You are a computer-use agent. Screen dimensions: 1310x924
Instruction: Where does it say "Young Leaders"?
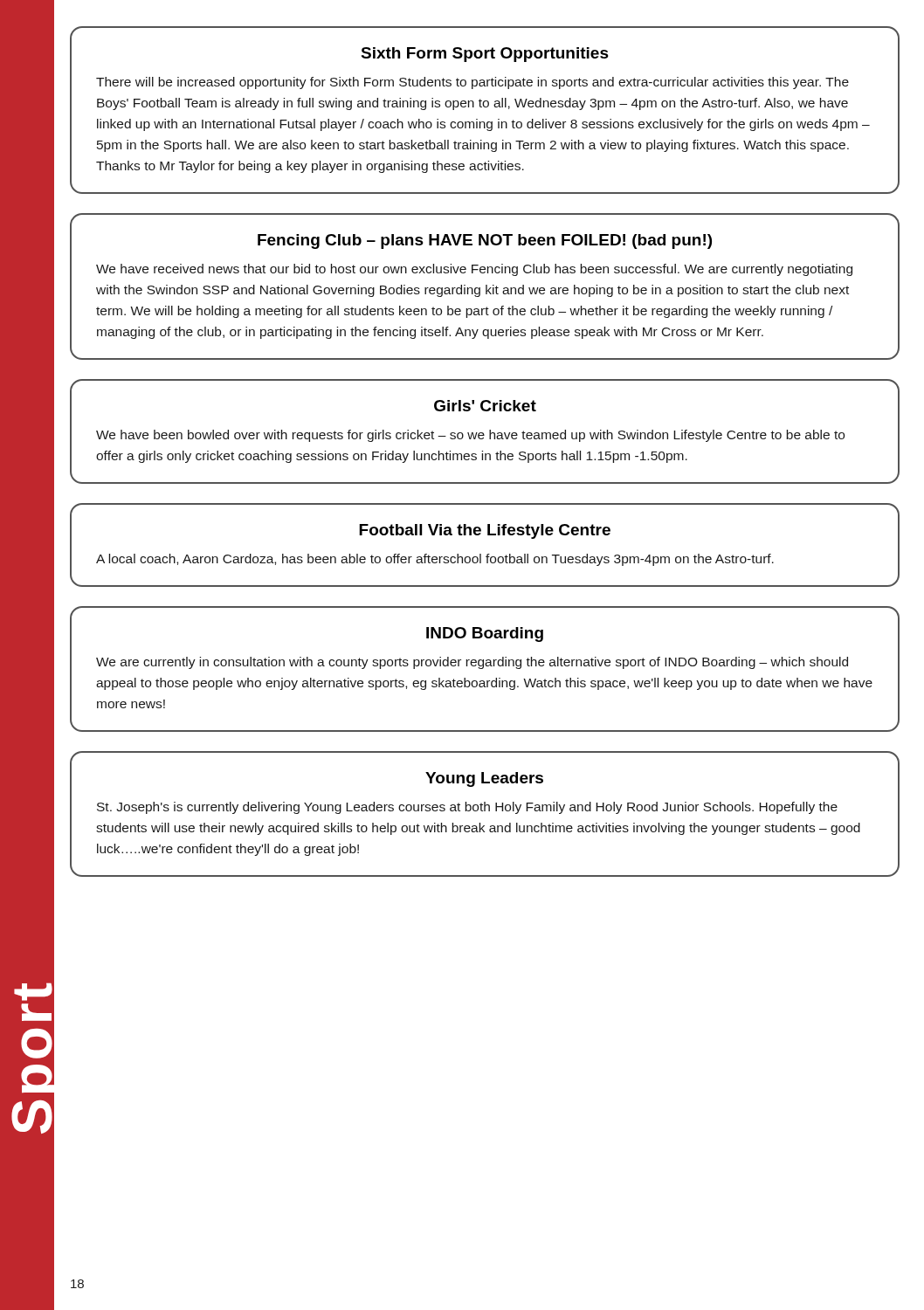(485, 778)
